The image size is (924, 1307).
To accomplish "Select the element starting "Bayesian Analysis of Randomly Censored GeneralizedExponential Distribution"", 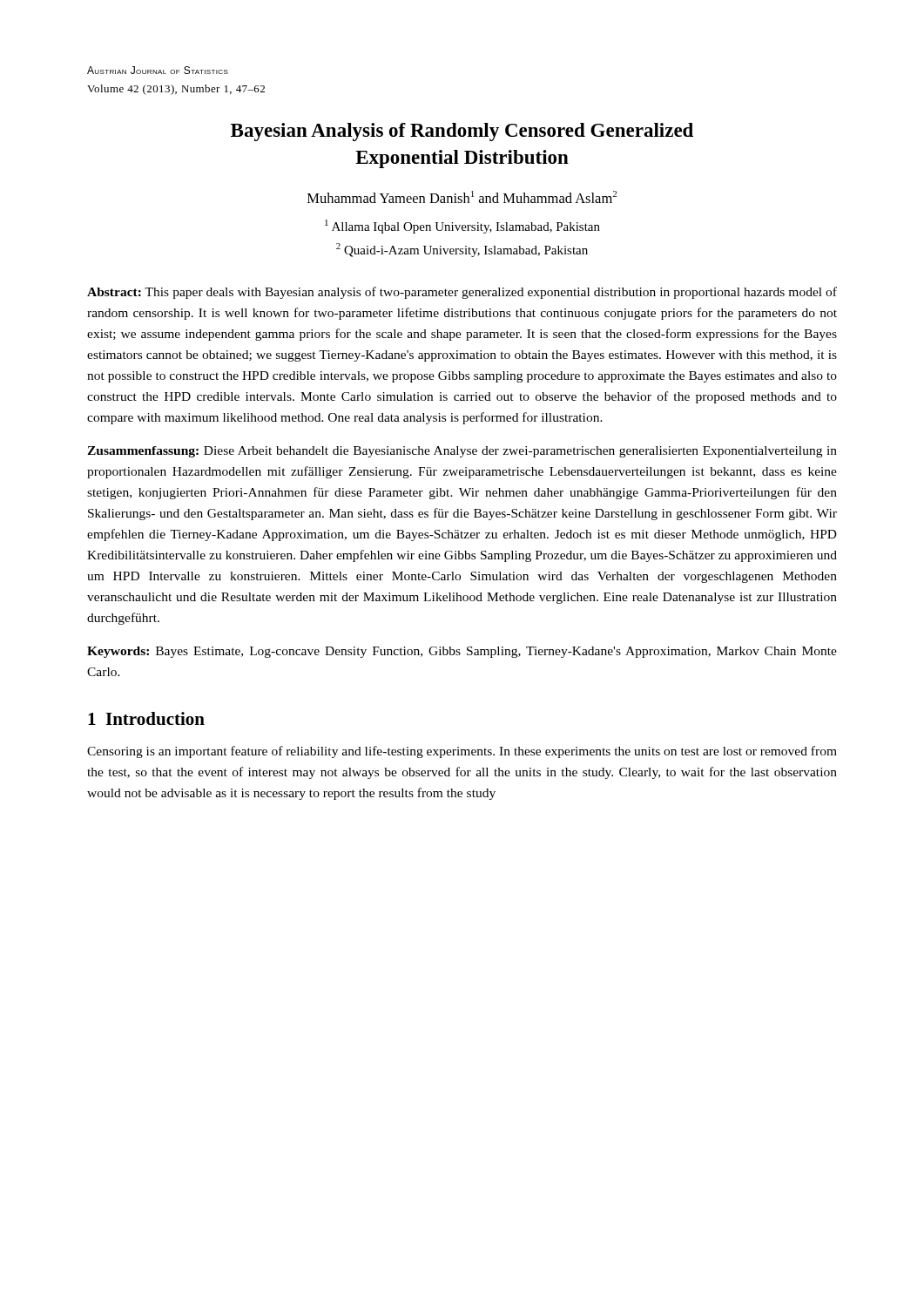I will (462, 143).
